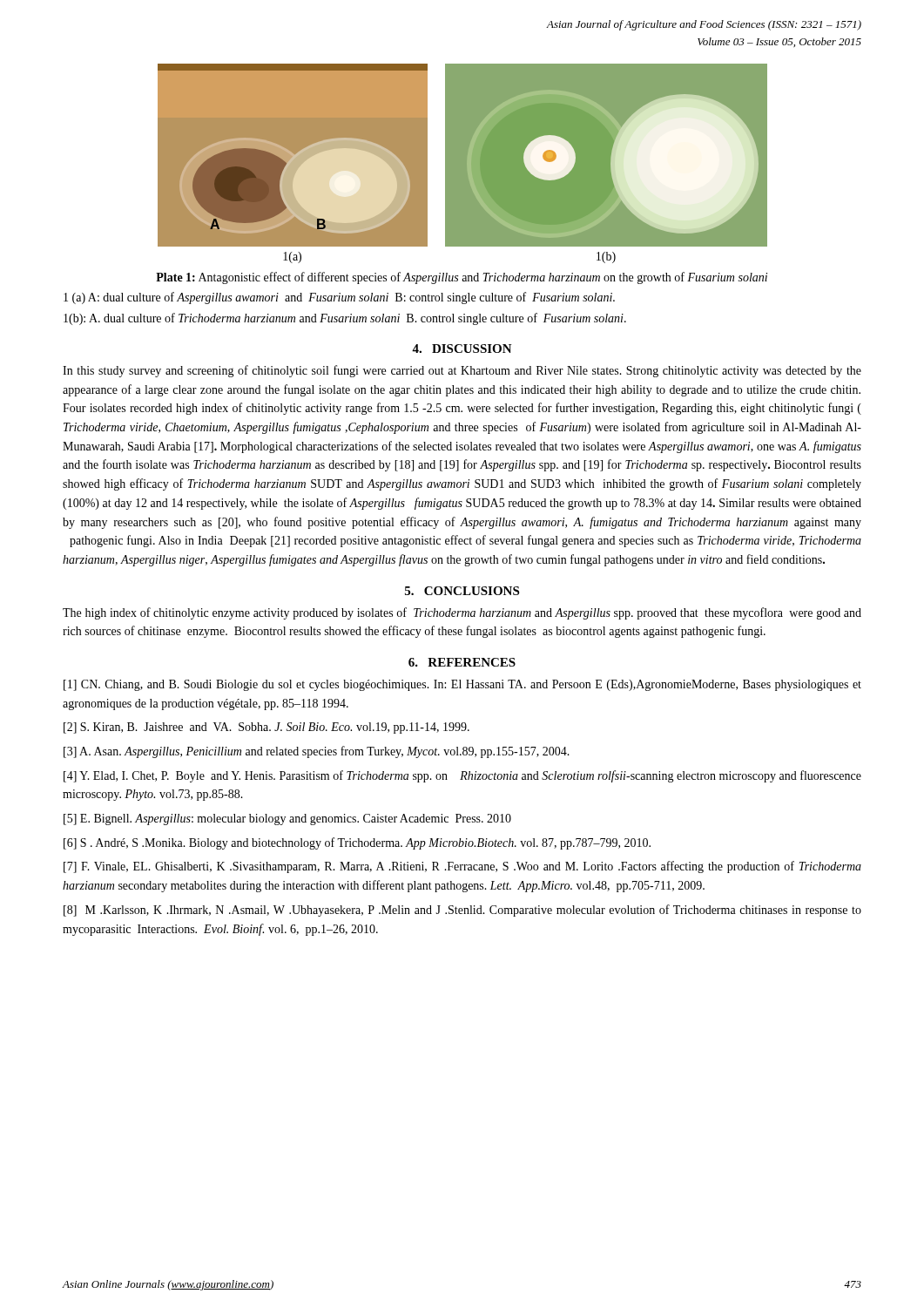Screen dimensions: 1307x924
Task: Locate the block of text that opens with "The high index of"
Action: [x=462, y=622]
